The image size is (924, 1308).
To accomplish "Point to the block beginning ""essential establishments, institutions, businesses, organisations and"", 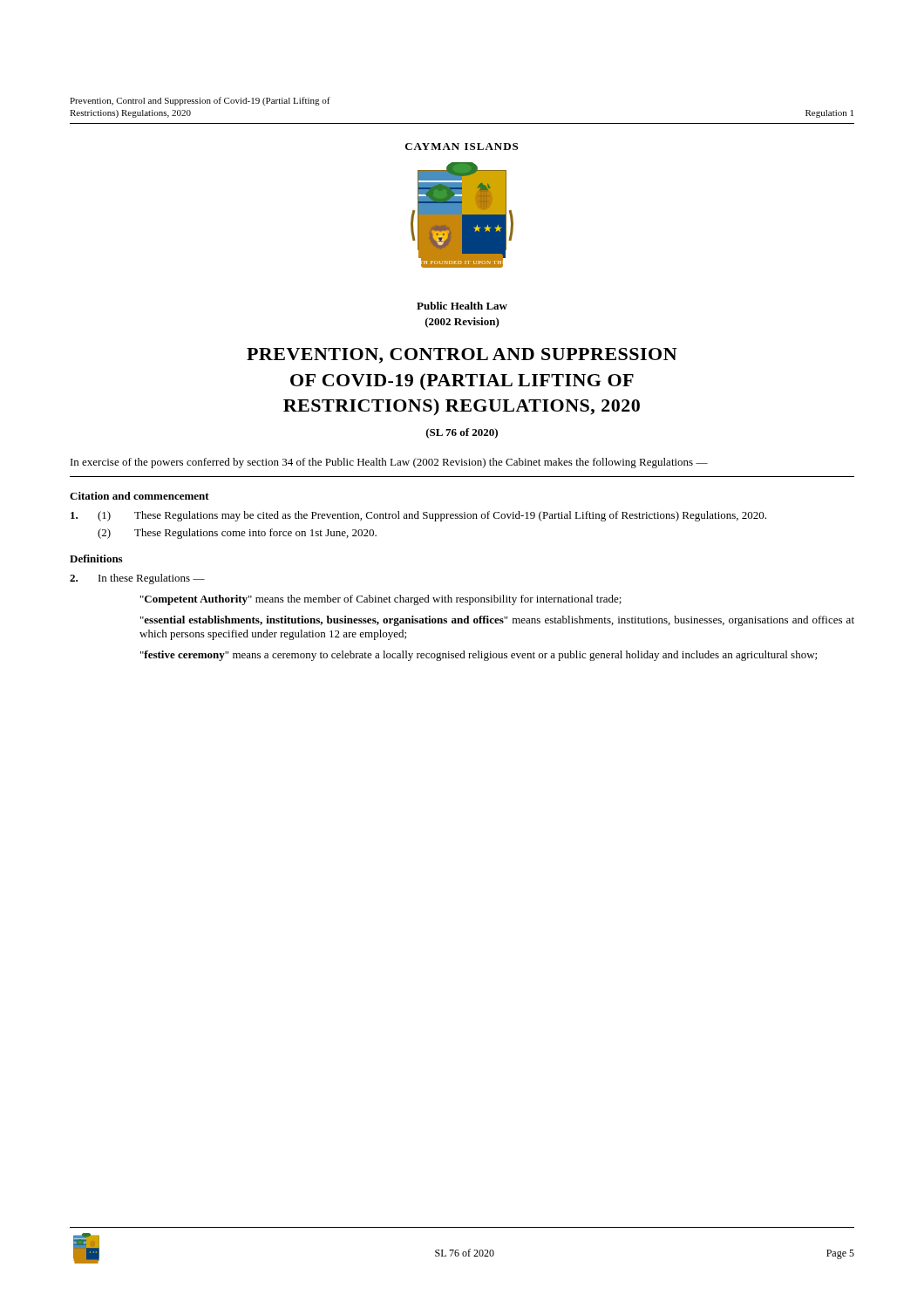I will 497,627.
